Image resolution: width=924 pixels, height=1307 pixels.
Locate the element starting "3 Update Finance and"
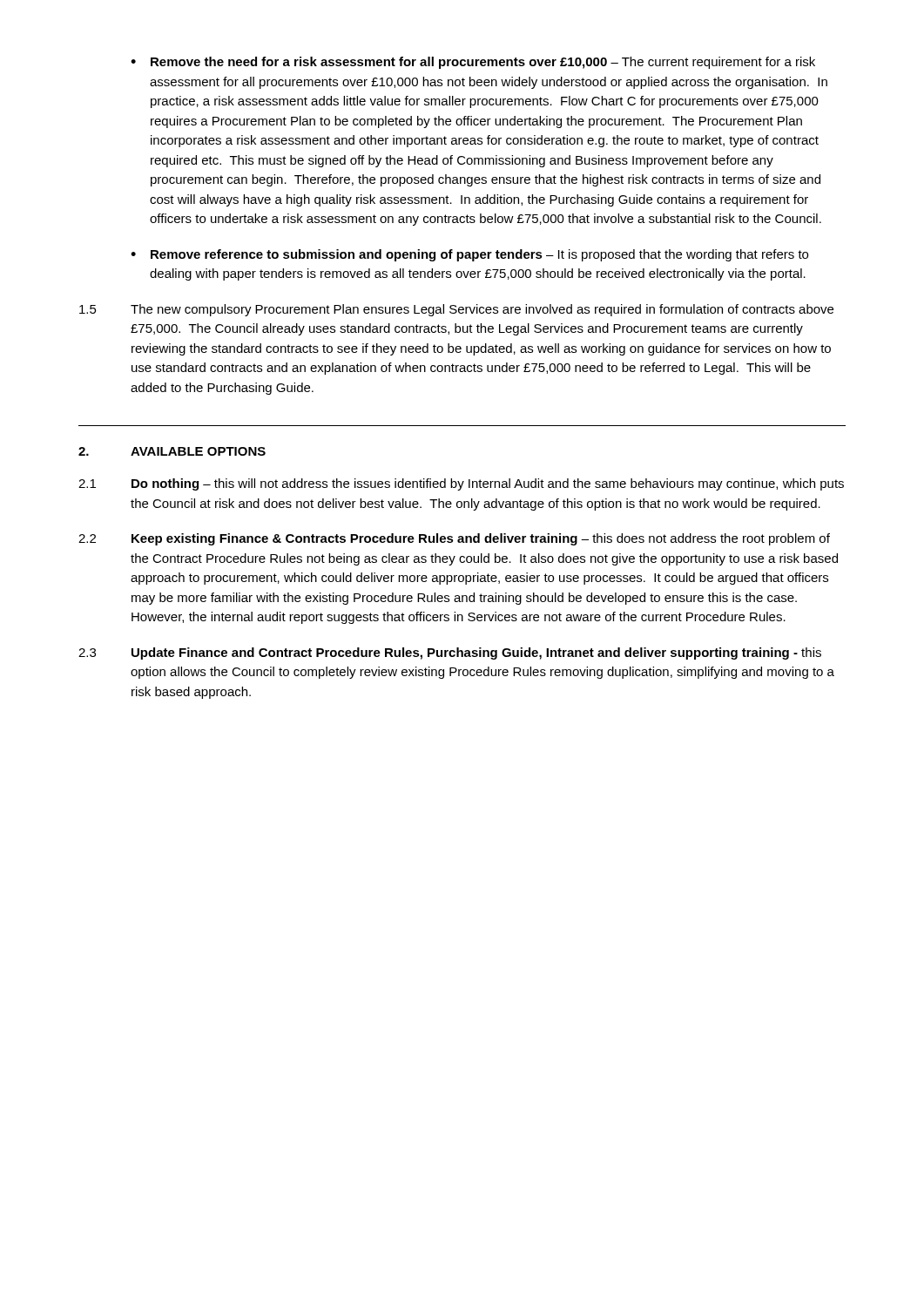[x=462, y=672]
